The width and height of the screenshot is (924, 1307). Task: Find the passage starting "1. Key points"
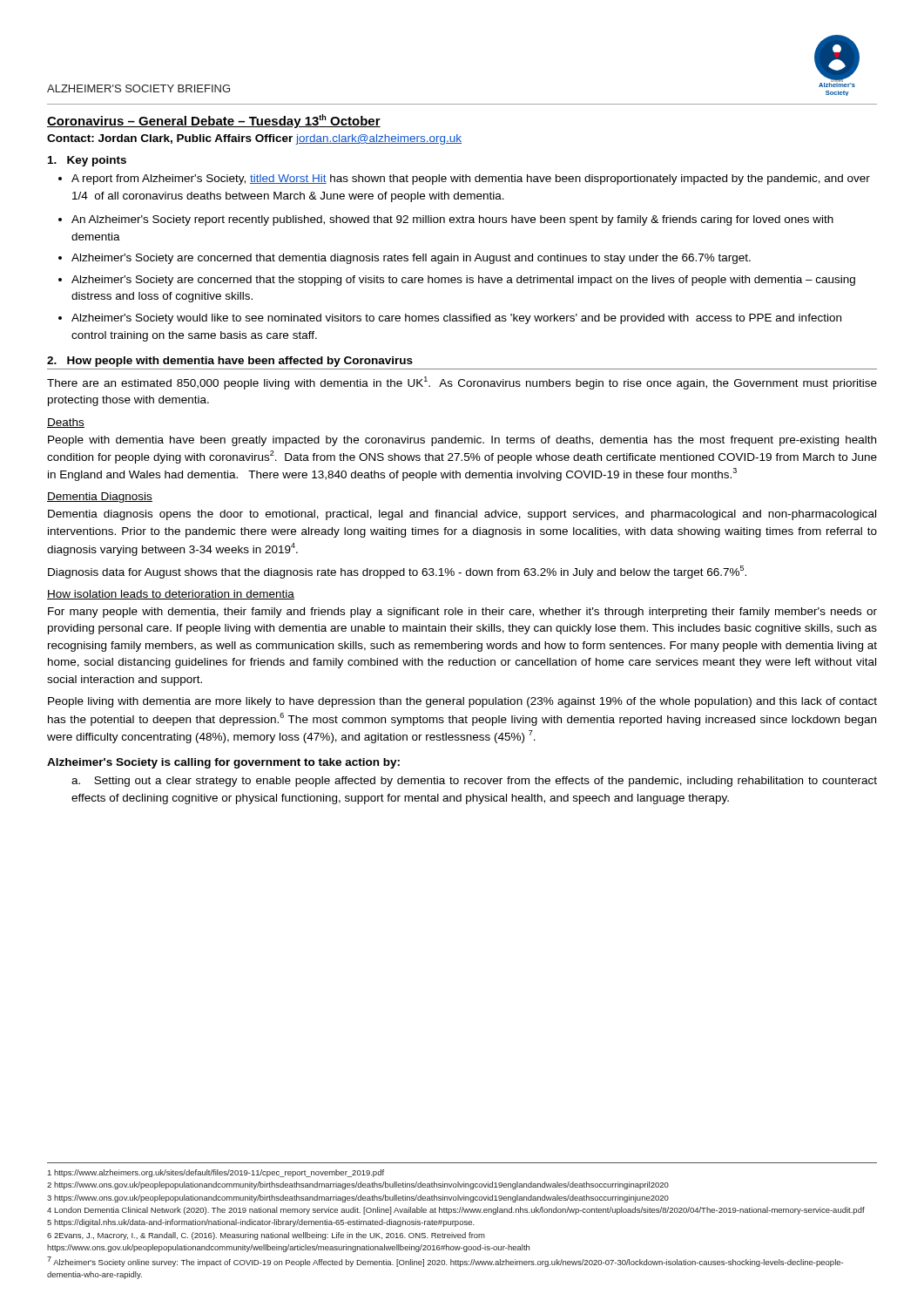tap(87, 160)
